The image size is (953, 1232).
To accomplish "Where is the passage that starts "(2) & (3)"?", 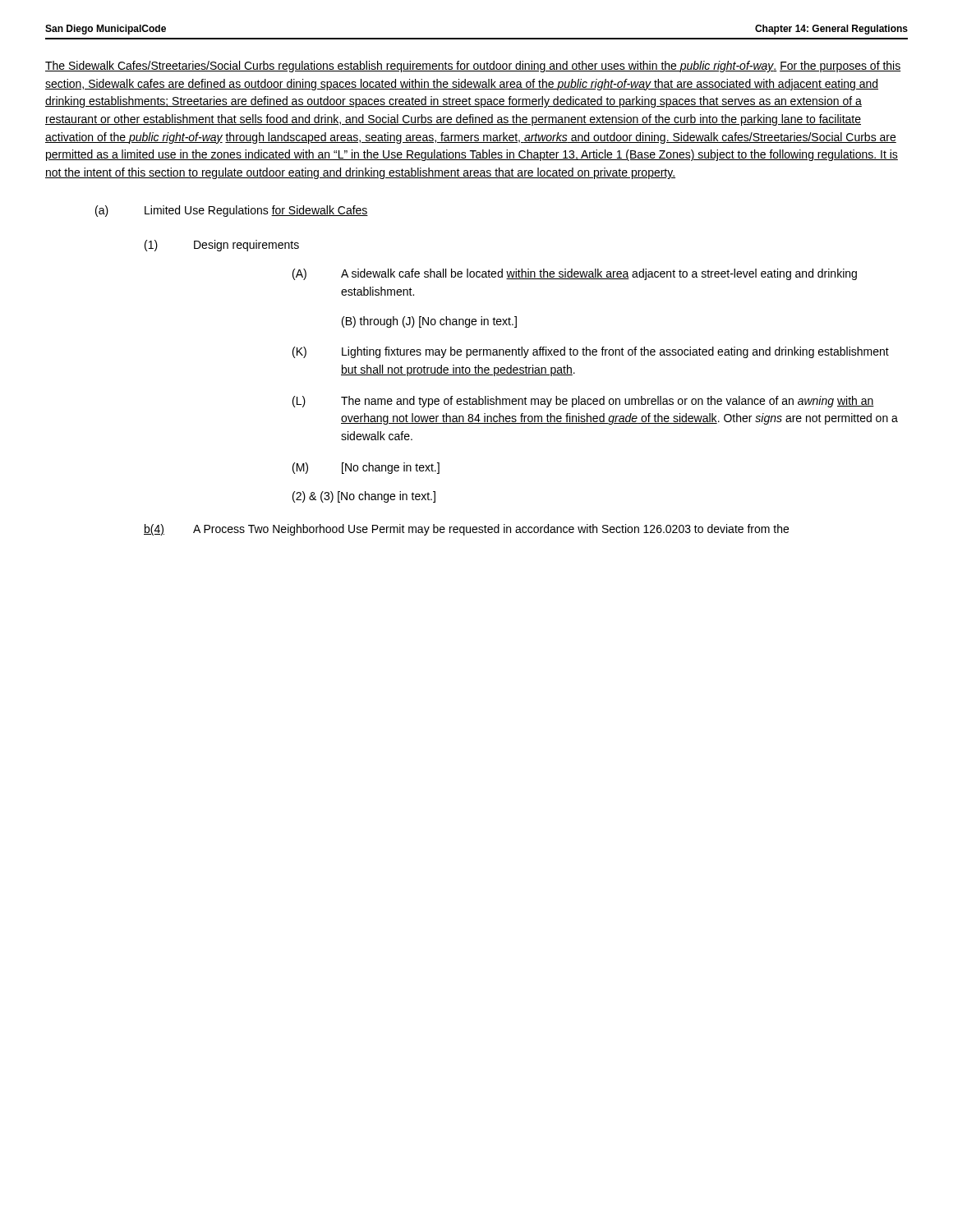I will point(364,496).
